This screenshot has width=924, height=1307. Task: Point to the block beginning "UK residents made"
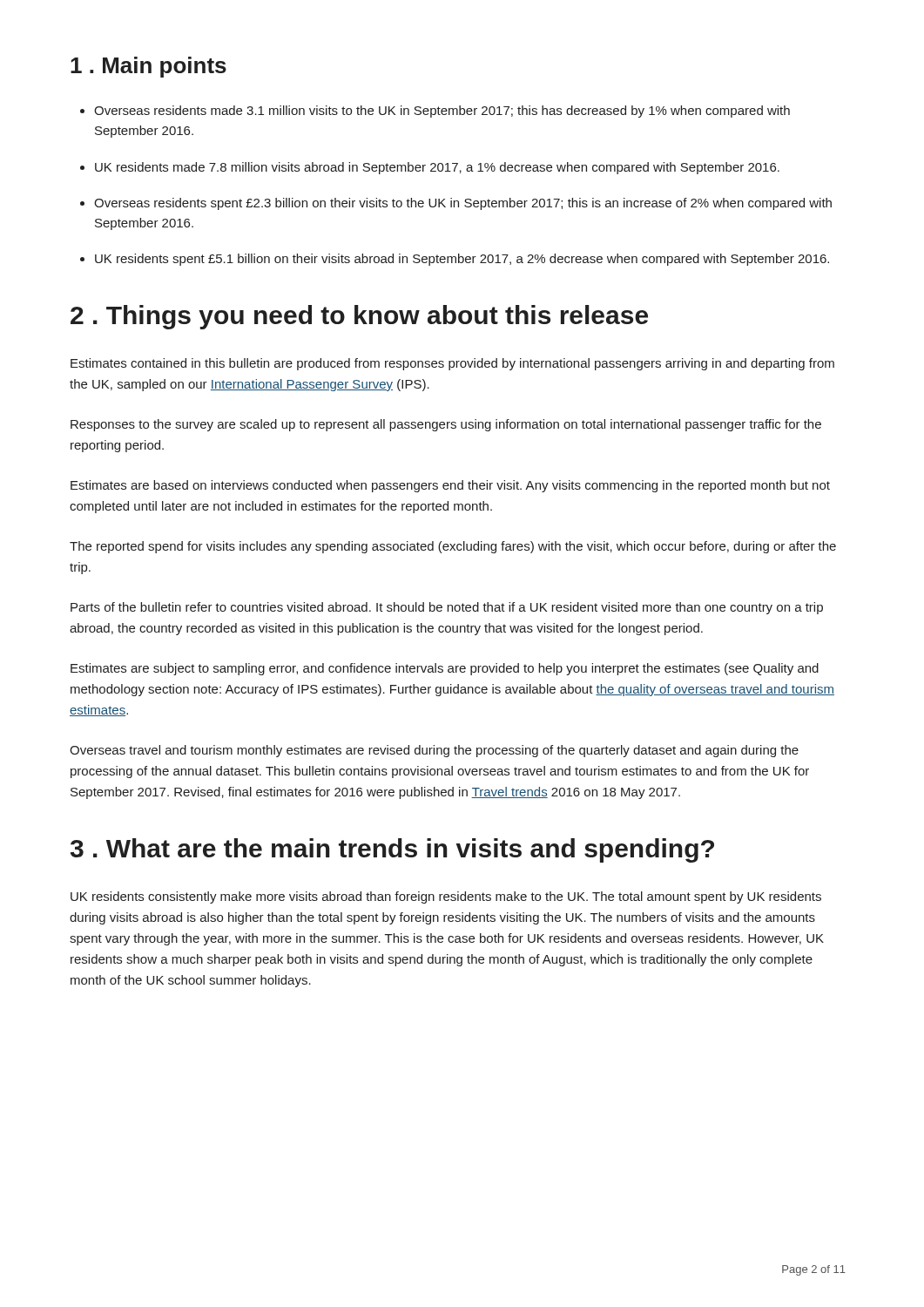tap(458, 167)
